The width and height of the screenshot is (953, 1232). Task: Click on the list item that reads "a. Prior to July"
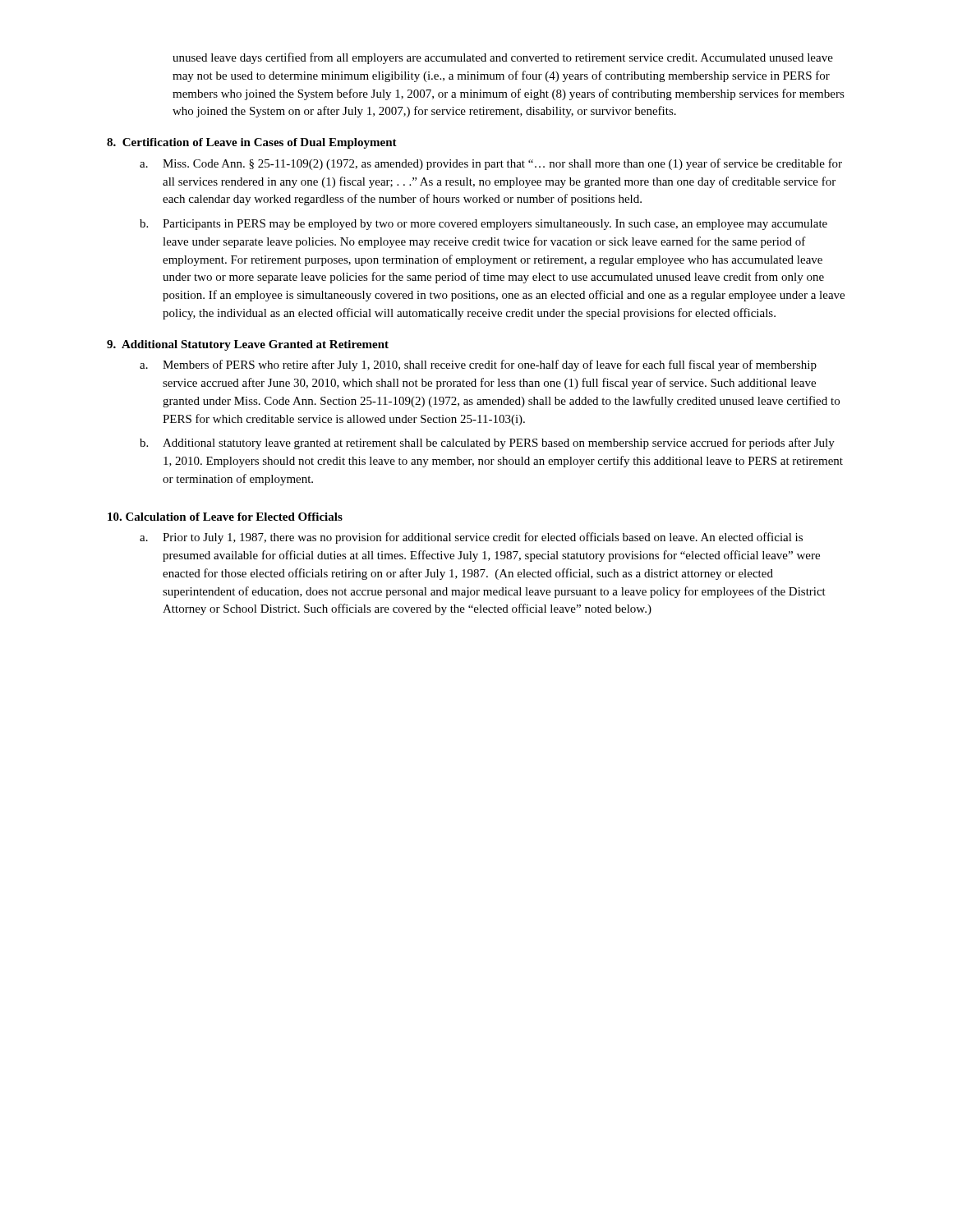(x=493, y=574)
